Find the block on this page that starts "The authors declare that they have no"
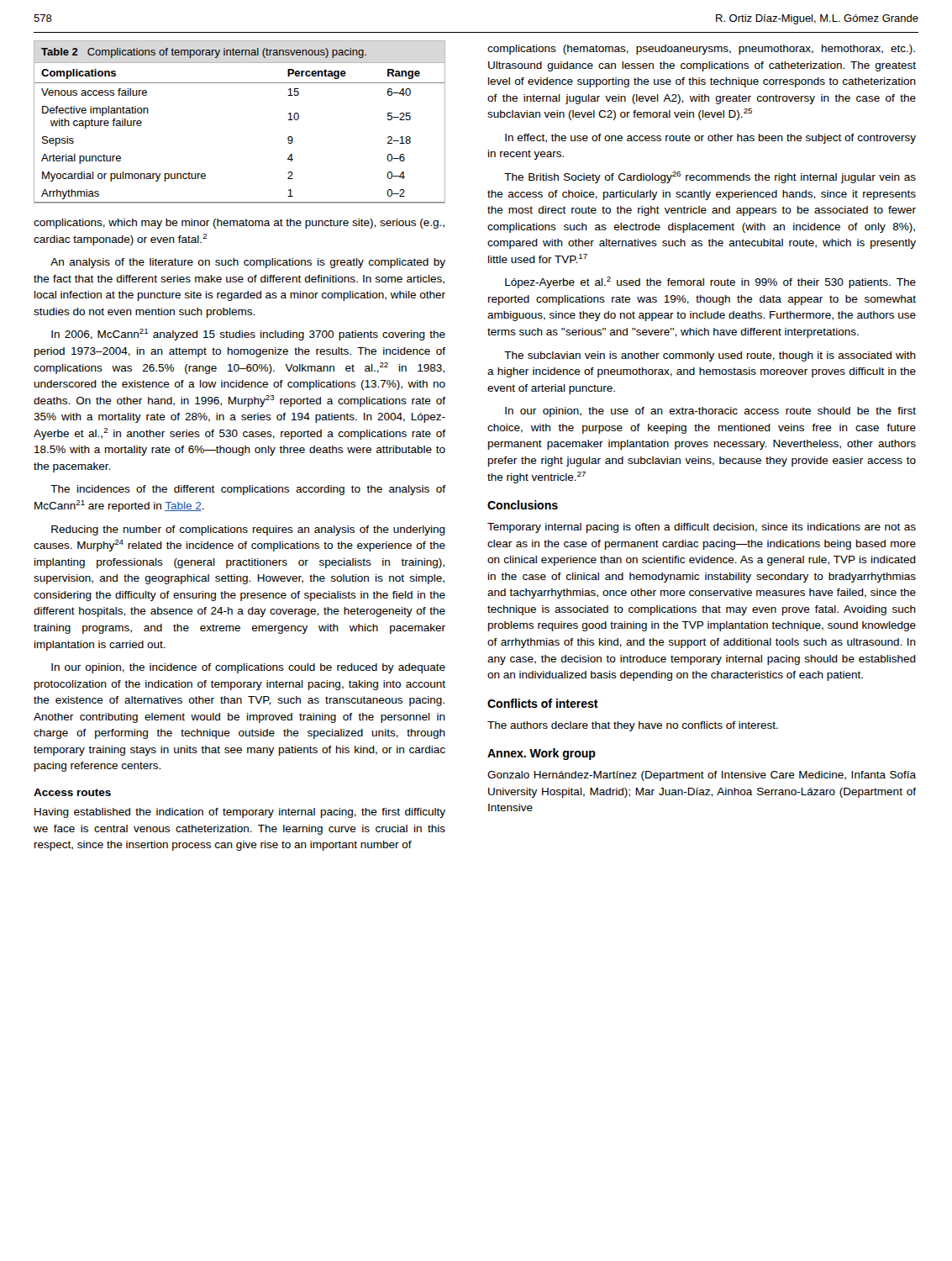This screenshot has width=952, height=1261. coord(702,725)
